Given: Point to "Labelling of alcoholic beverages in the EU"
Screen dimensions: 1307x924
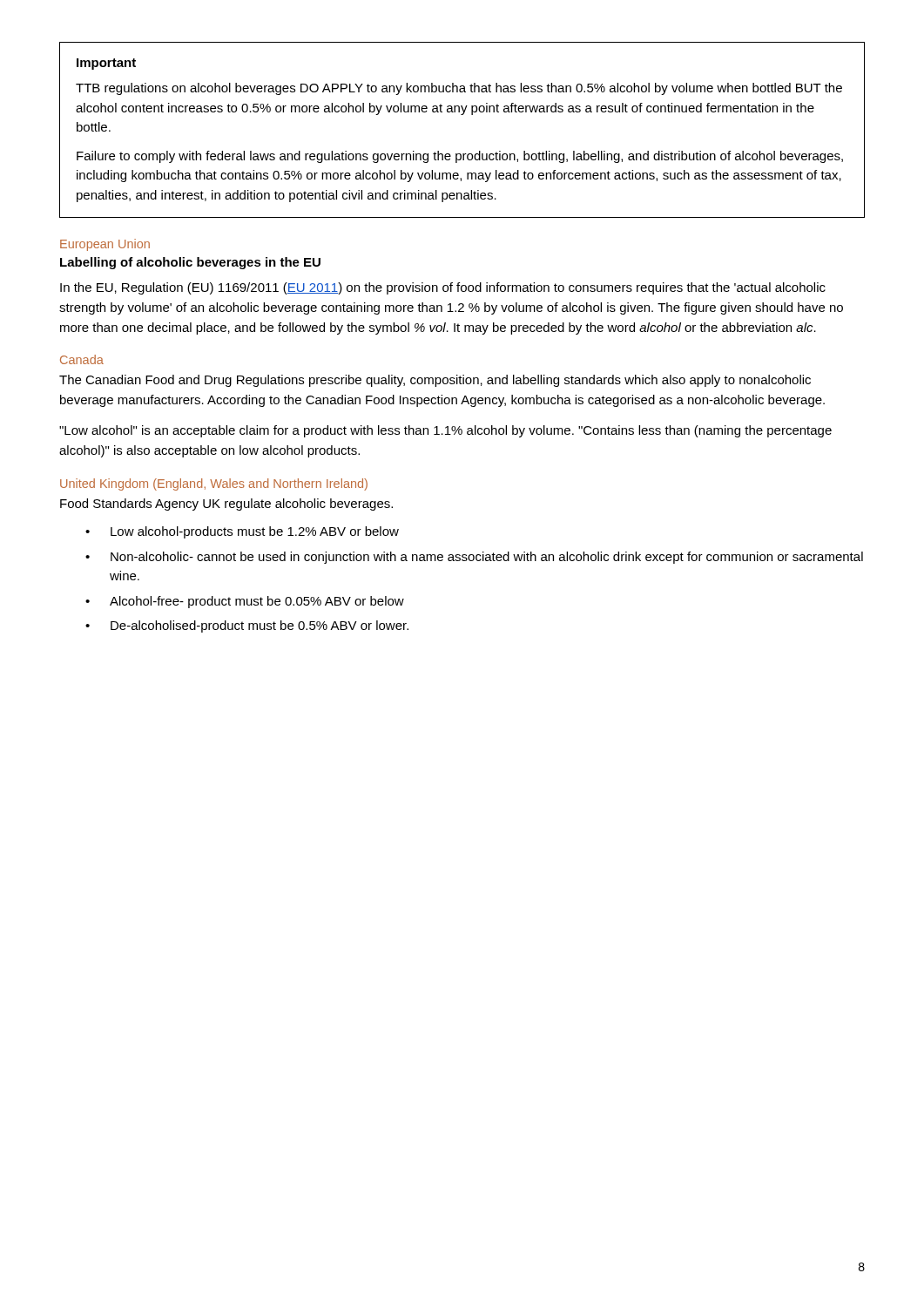Looking at the screenshot, I should pos(190,262).
